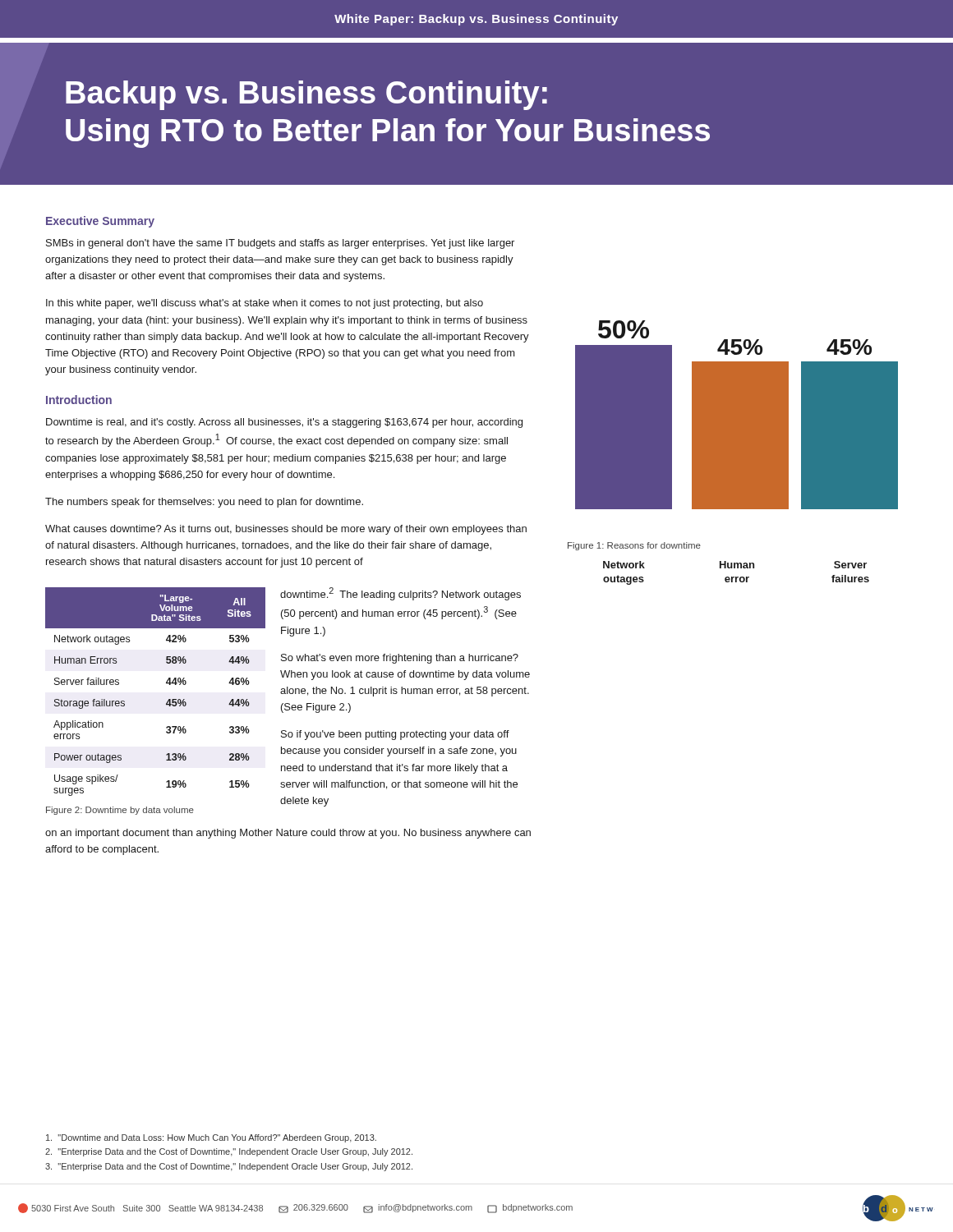The width and height of the screenshot is (953, 1232).
Task: Locate the passage starting "What causes downtime?"
Action: pyautogui.click(x=286, y=545)
